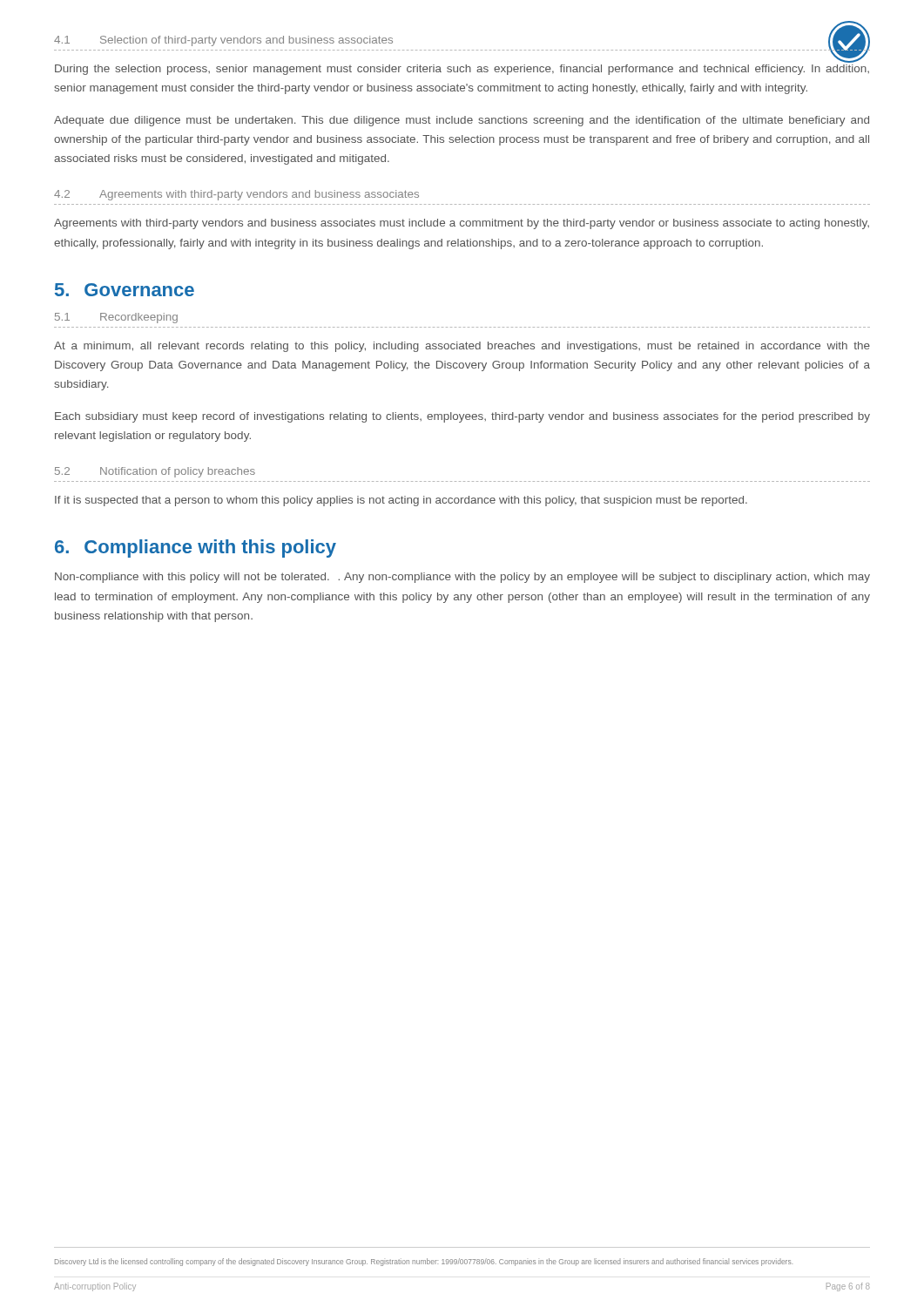Point to the element starting "4.2 Agreements with"
Screen dimensions: 1307x924
click(237, 194)
